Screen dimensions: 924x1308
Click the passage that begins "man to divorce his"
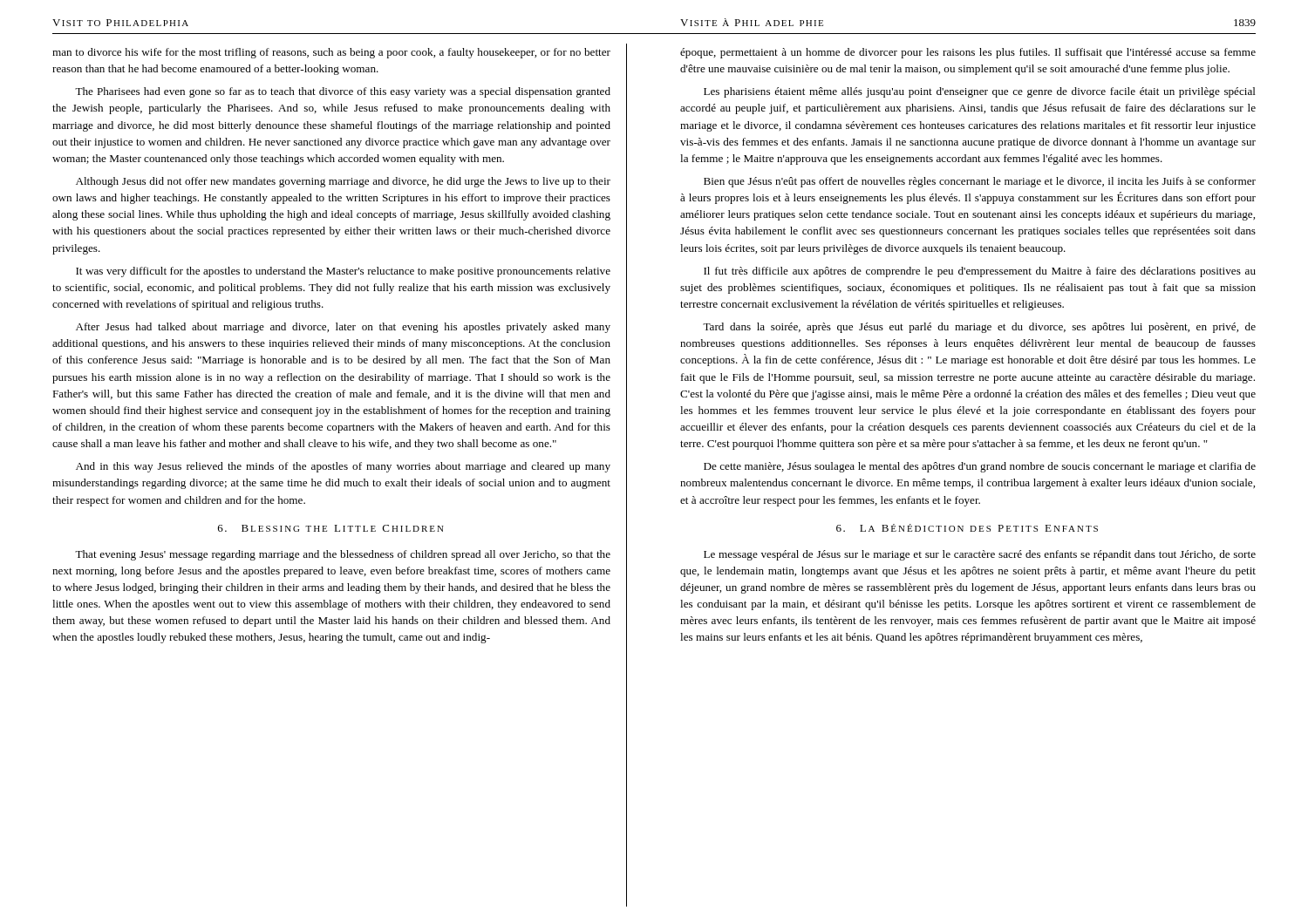tap(331, 60)
